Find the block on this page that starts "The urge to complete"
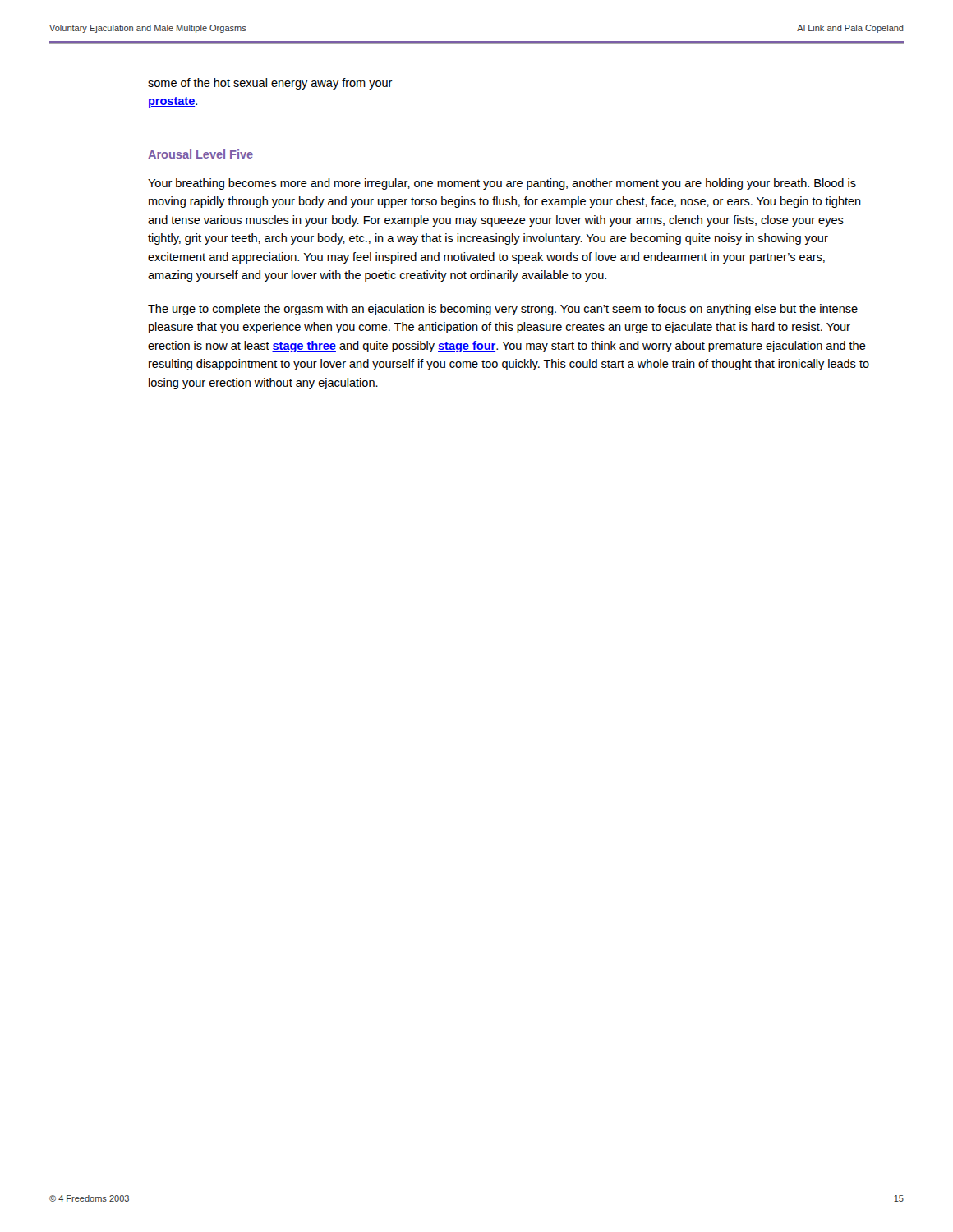953x1232 pixels. tap(509, 346)
